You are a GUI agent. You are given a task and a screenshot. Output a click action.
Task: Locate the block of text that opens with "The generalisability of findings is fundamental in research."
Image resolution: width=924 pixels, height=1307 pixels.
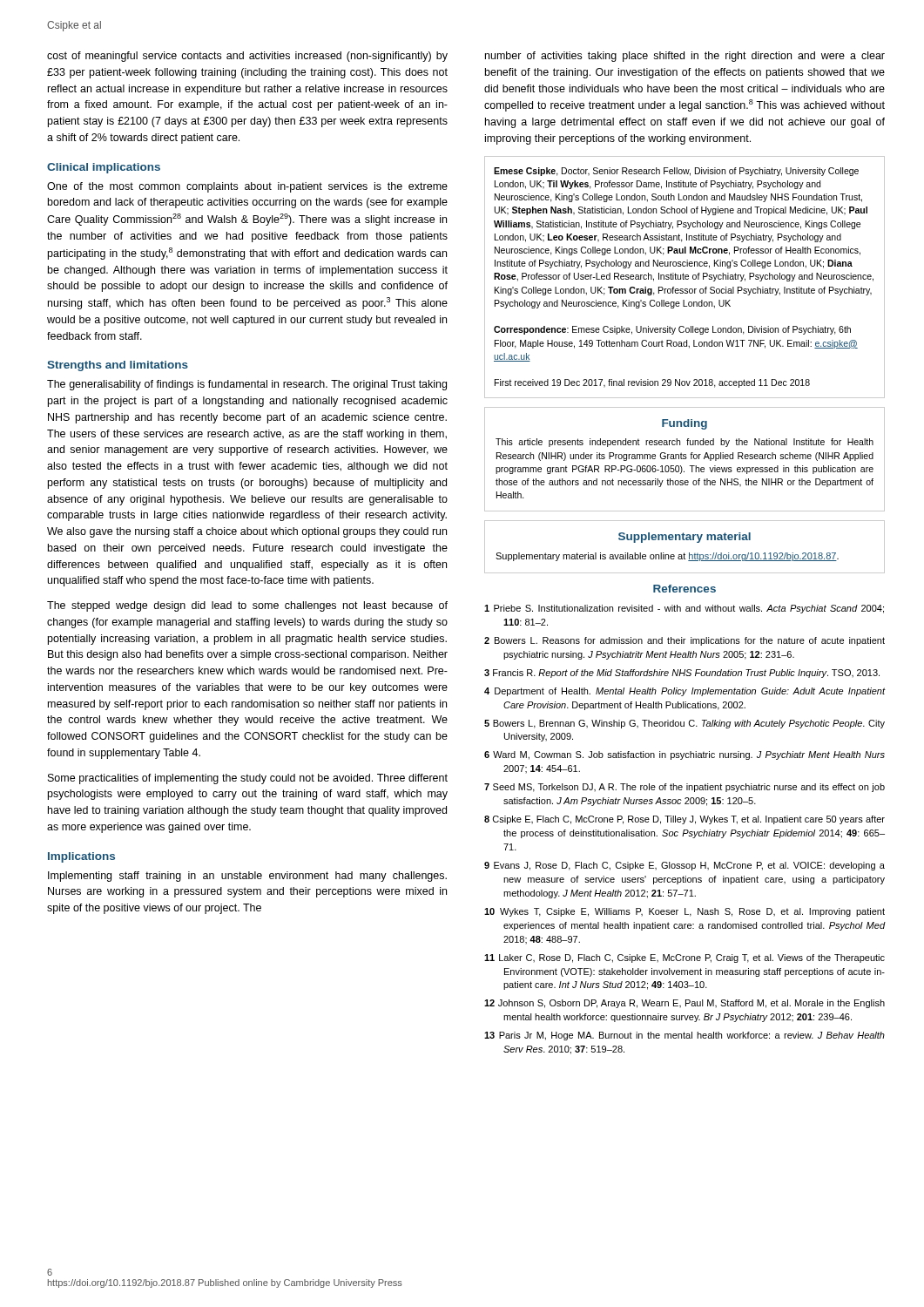(x=247, y=483)
